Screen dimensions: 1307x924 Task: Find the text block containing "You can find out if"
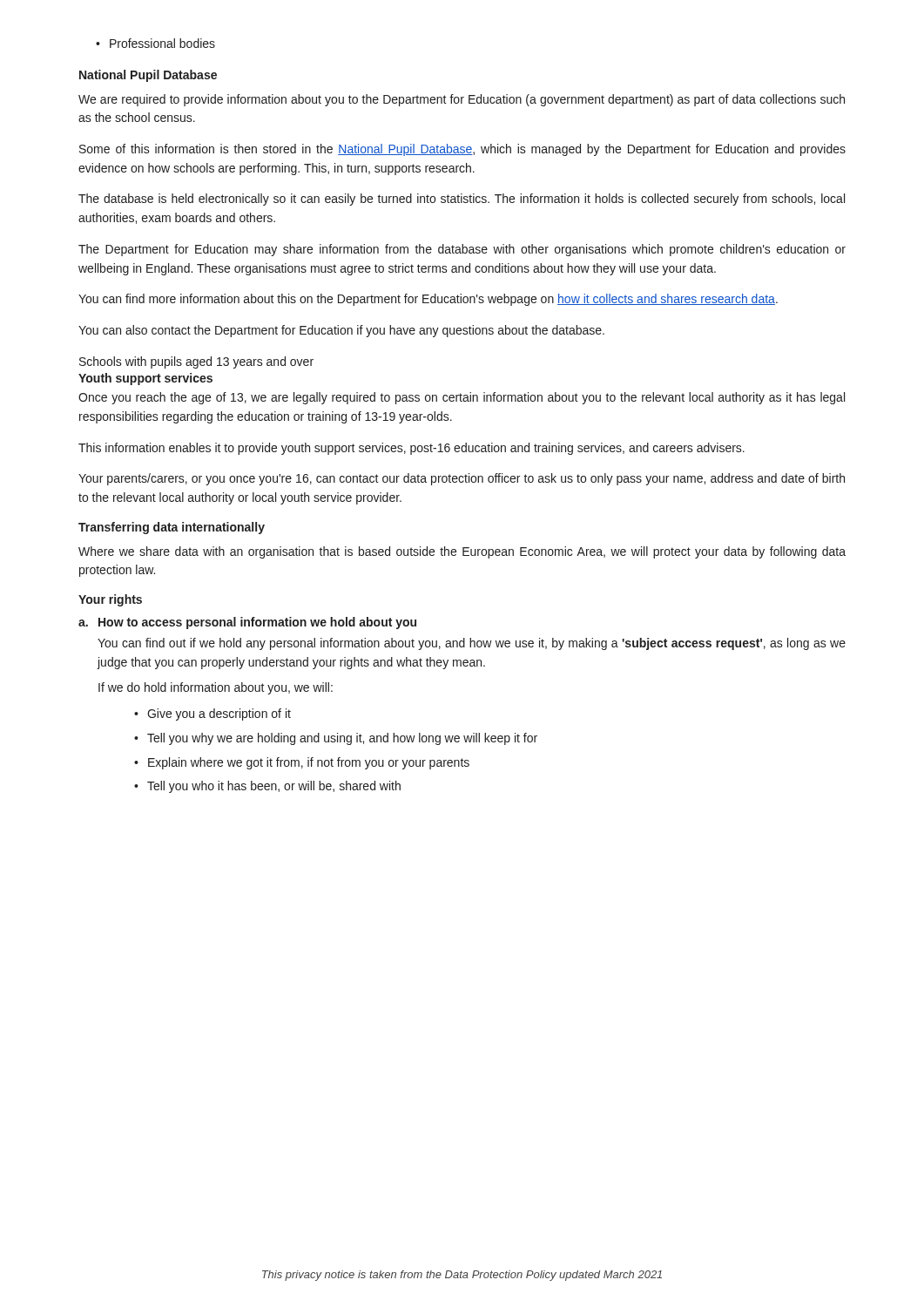[472, 653]
